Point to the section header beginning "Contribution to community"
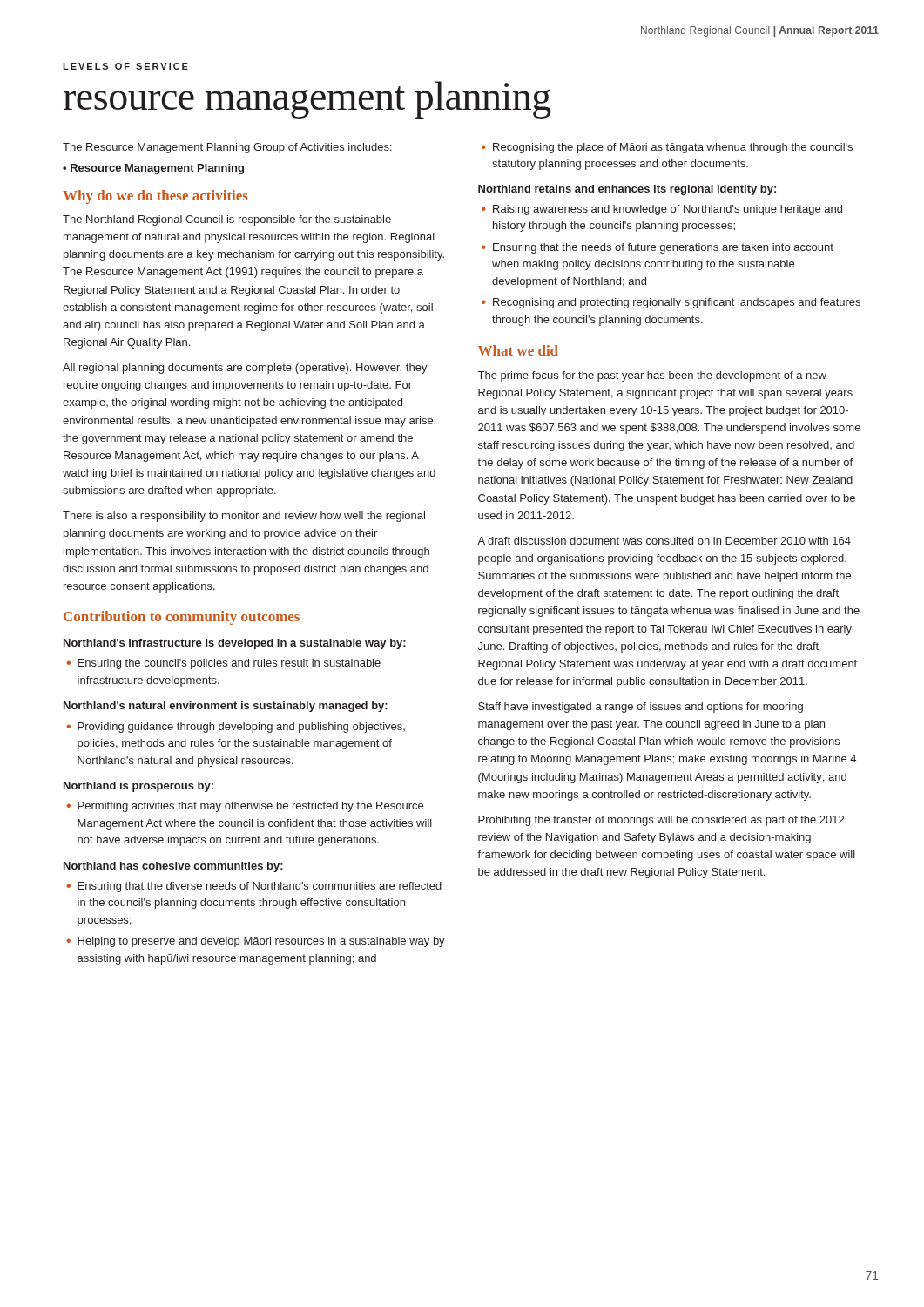The height and width of the screenshot is (1307, 924). coord(181,616)
